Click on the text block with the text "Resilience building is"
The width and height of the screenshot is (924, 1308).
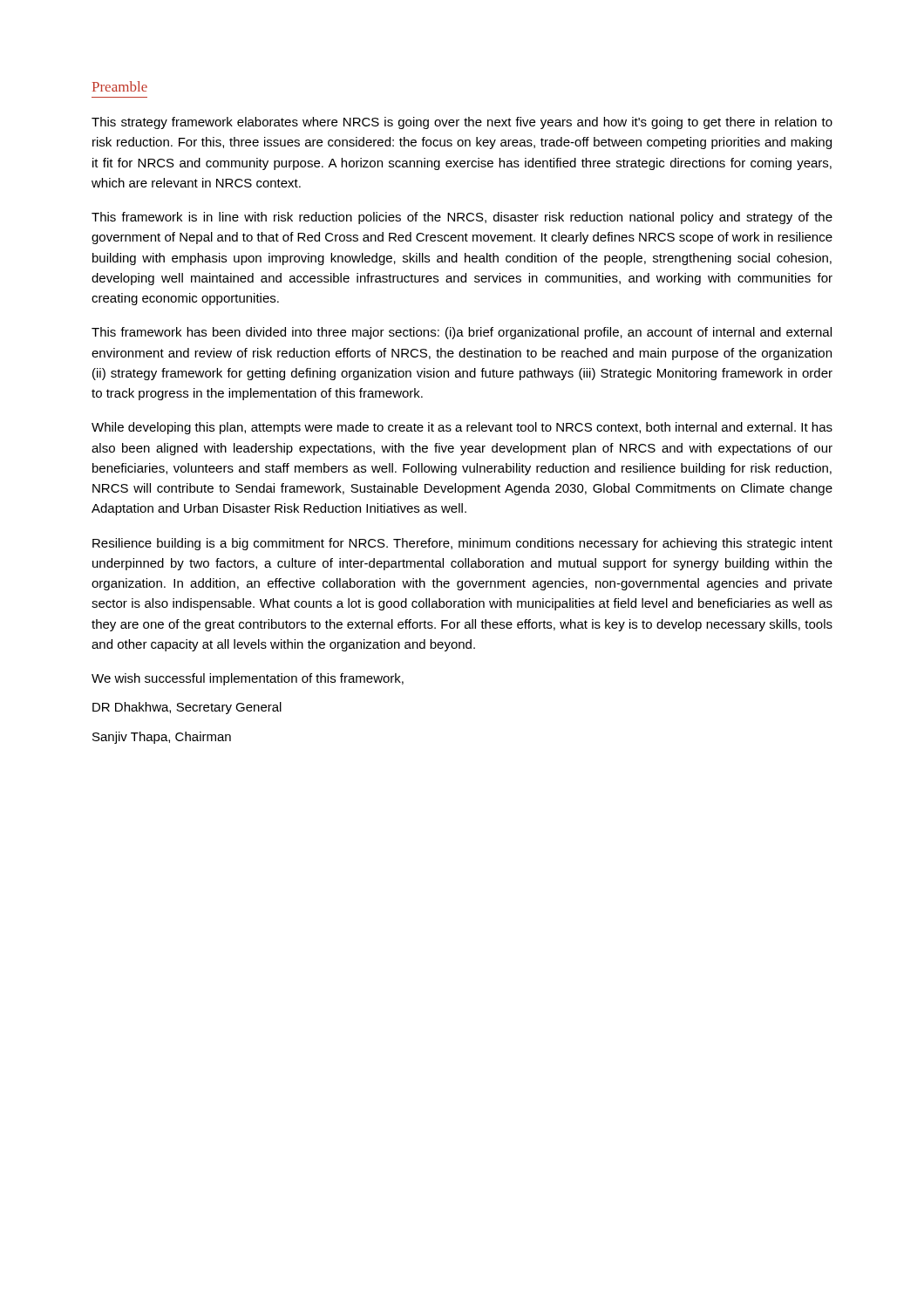point(462,593)
